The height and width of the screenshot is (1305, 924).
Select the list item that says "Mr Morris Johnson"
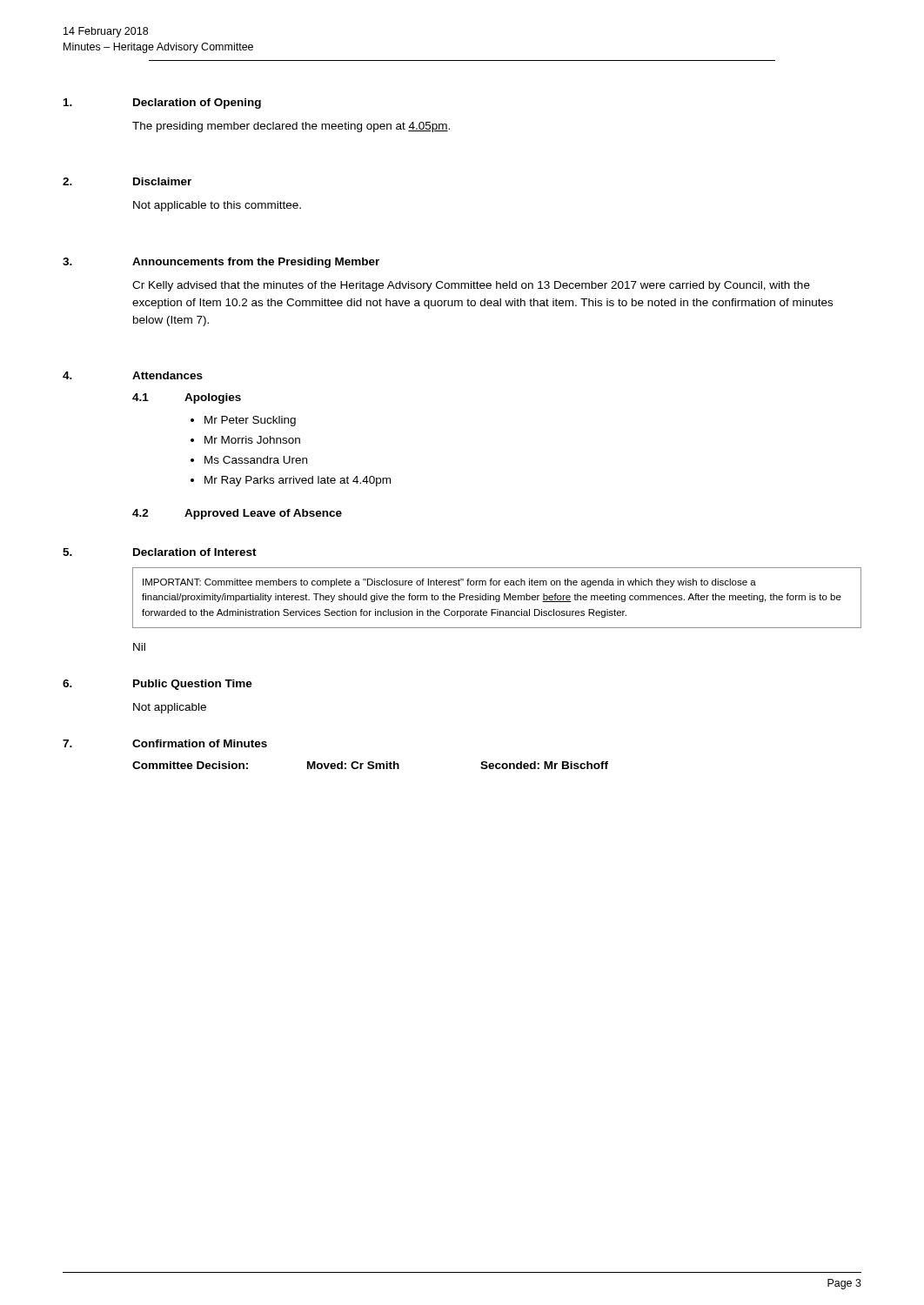click(x=252, y=440)
